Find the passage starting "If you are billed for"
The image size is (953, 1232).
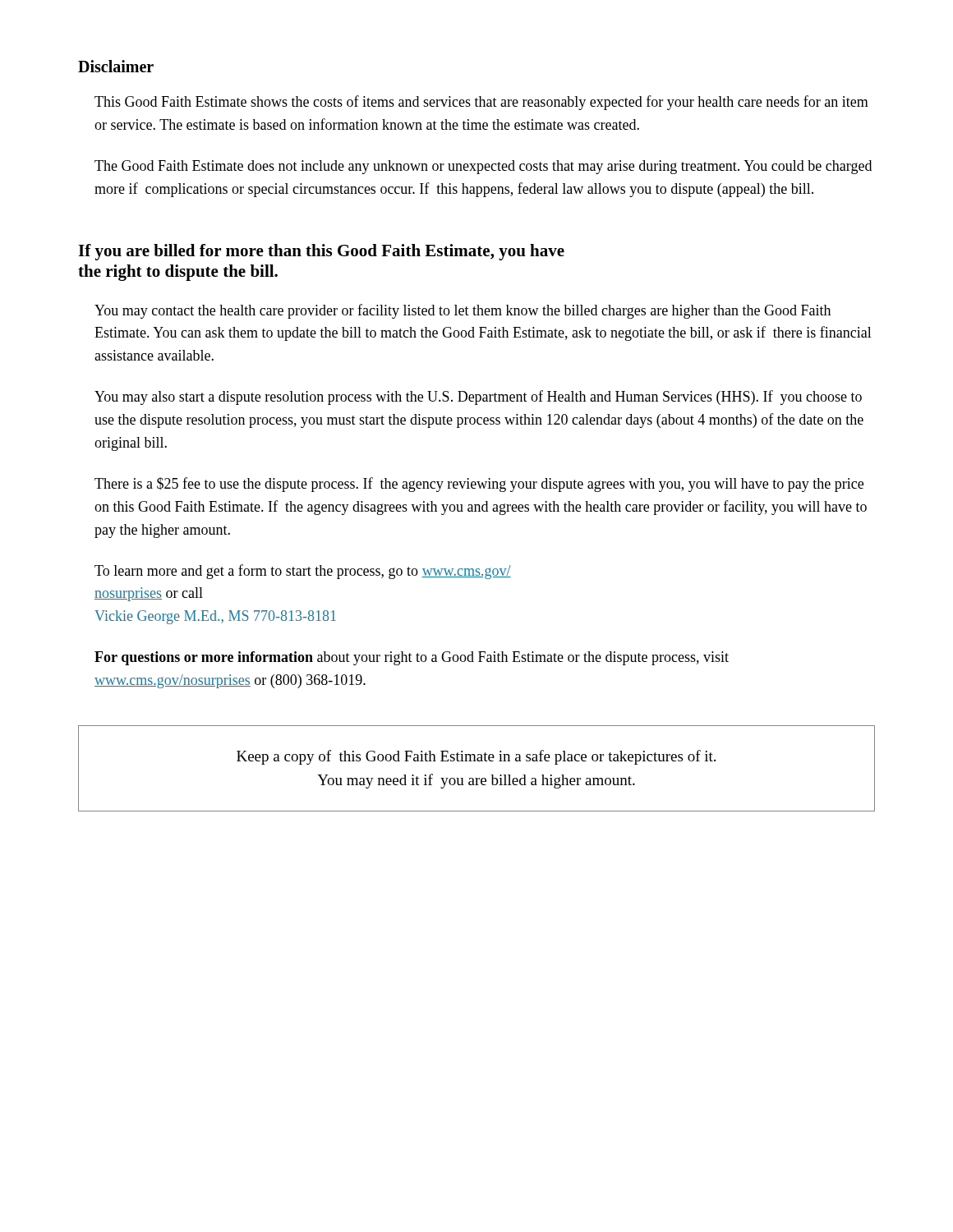(321, 260)
